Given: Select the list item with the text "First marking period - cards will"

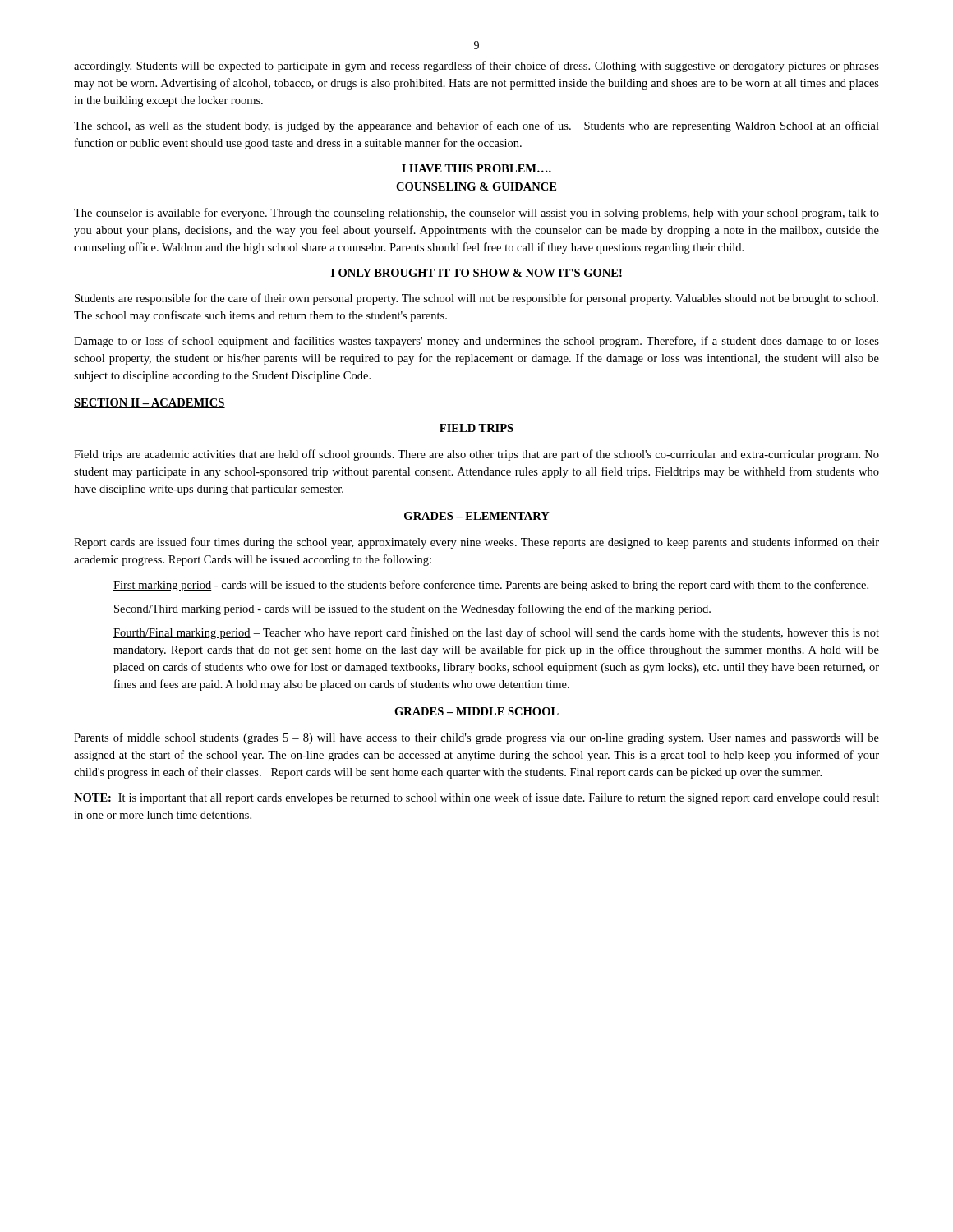Looking at the screenshot, I should 496,585.
